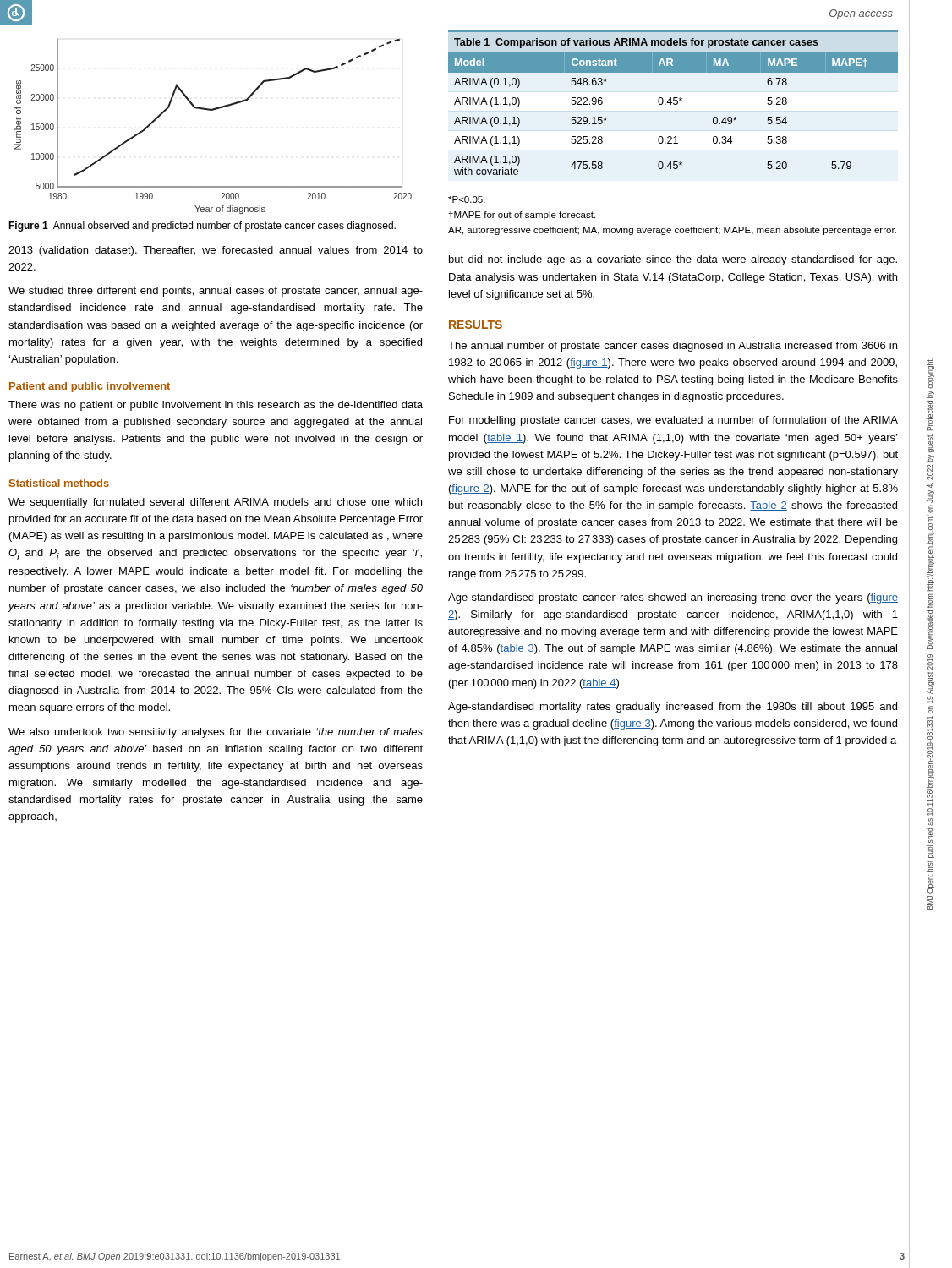This screenshot has width=952, height=1268.
Task: Click on the text block starting "We studied three"
Action: [216, 325]
